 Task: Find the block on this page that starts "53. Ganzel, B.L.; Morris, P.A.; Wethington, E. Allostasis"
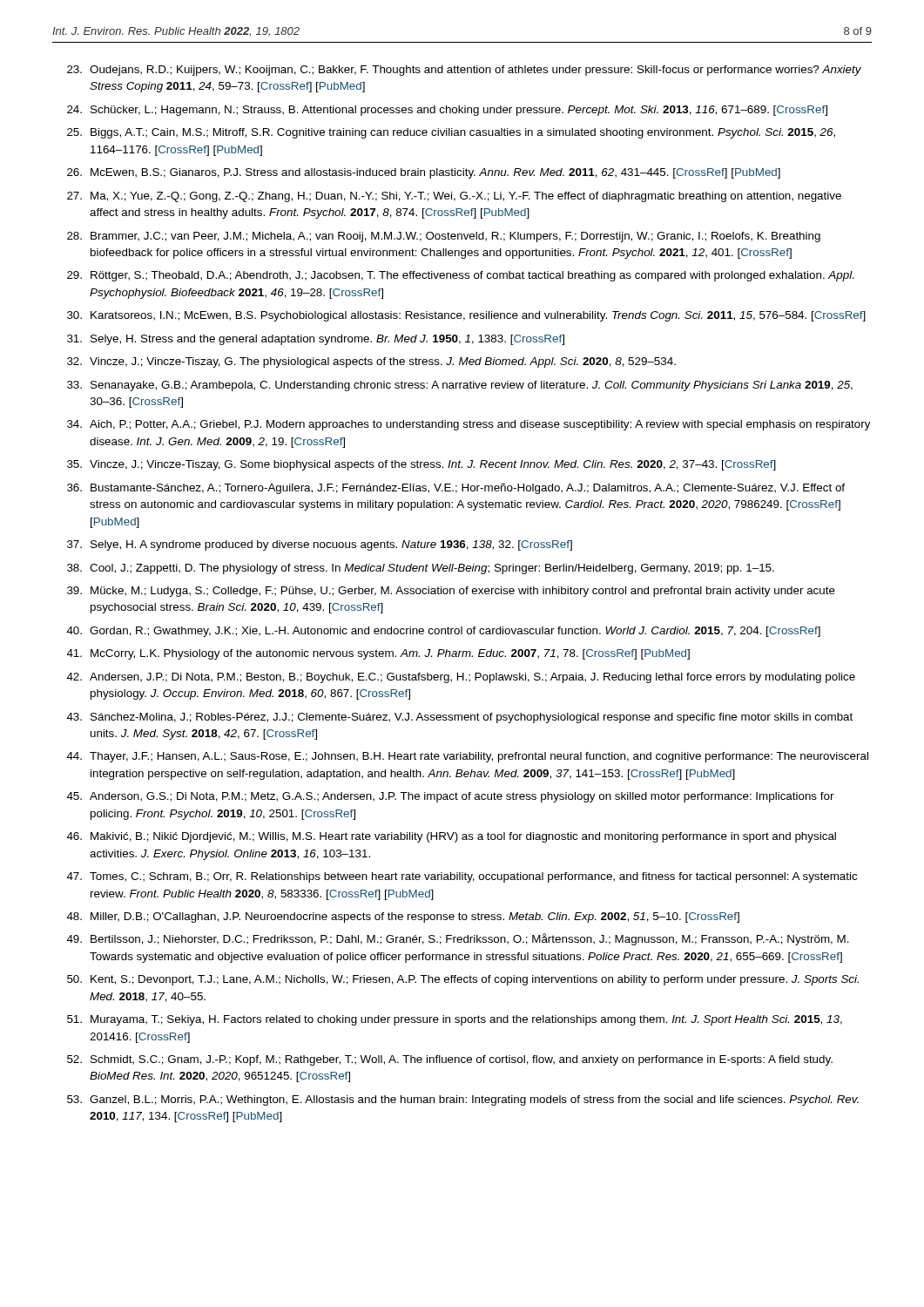(x=462, y=1108)
